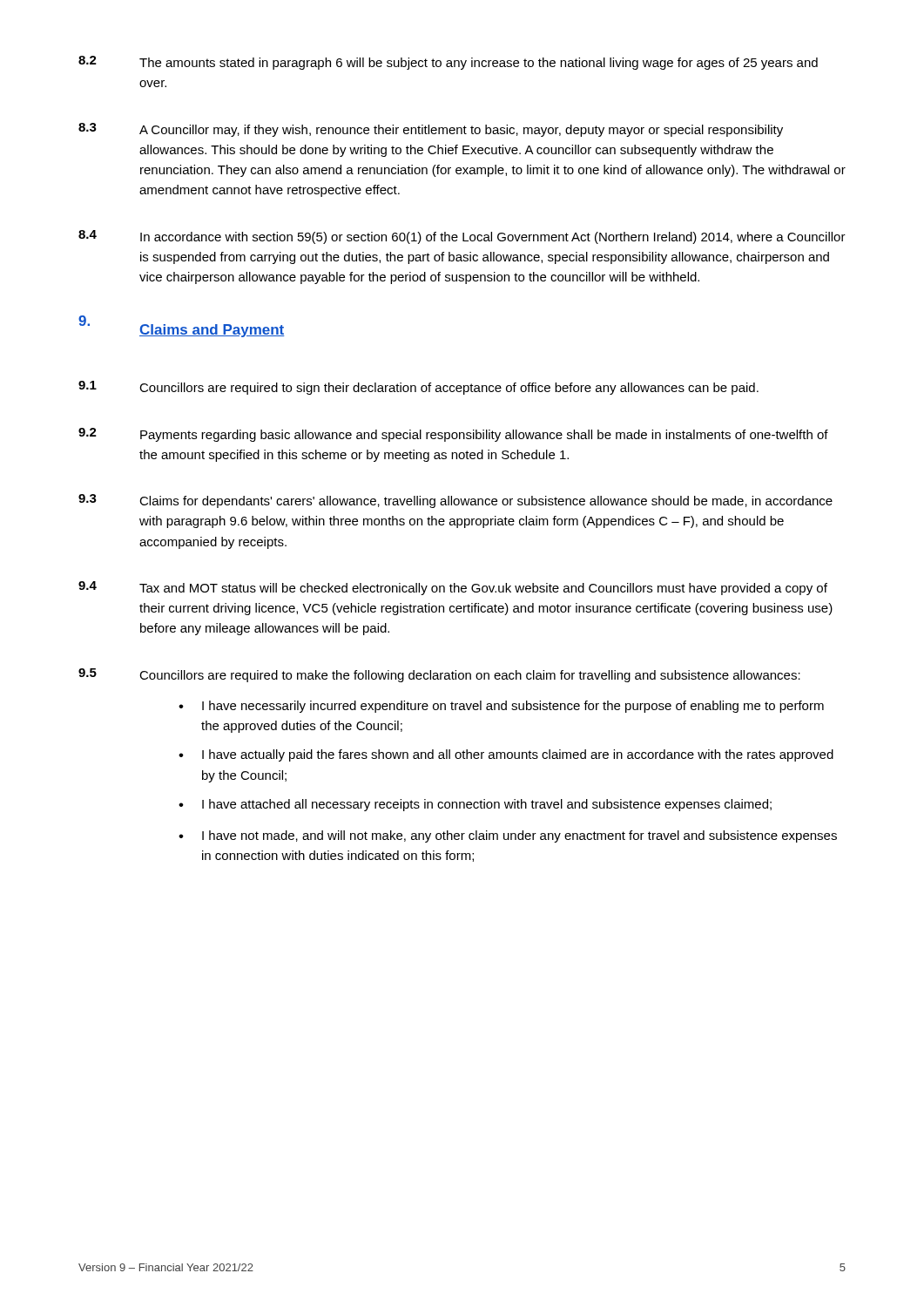Find the block starting "4 In accordance with section 59(5)"

point(462,256)
